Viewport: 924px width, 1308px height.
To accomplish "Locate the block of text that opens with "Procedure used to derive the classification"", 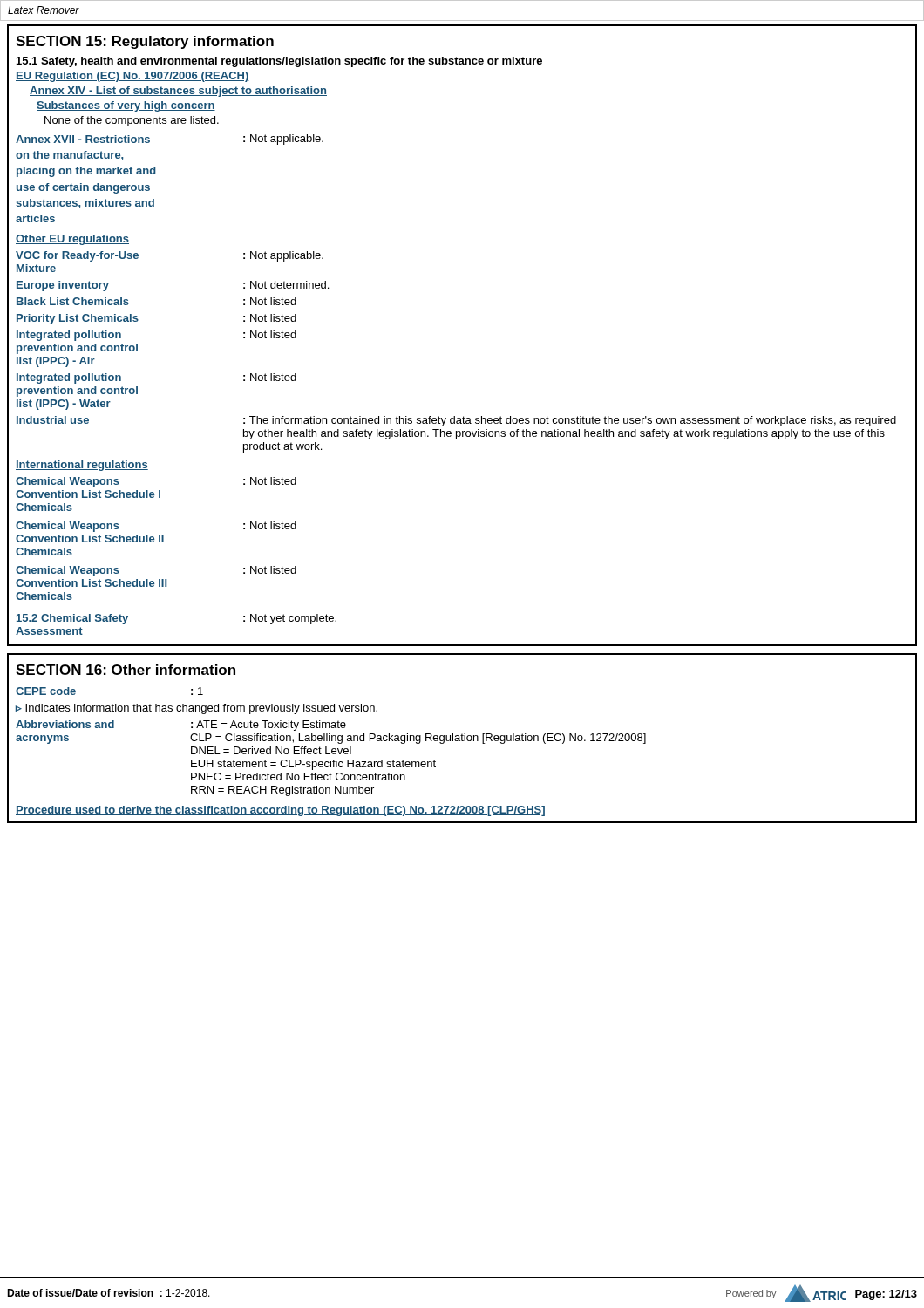I will pyautogui.click(x=280, y=810).
